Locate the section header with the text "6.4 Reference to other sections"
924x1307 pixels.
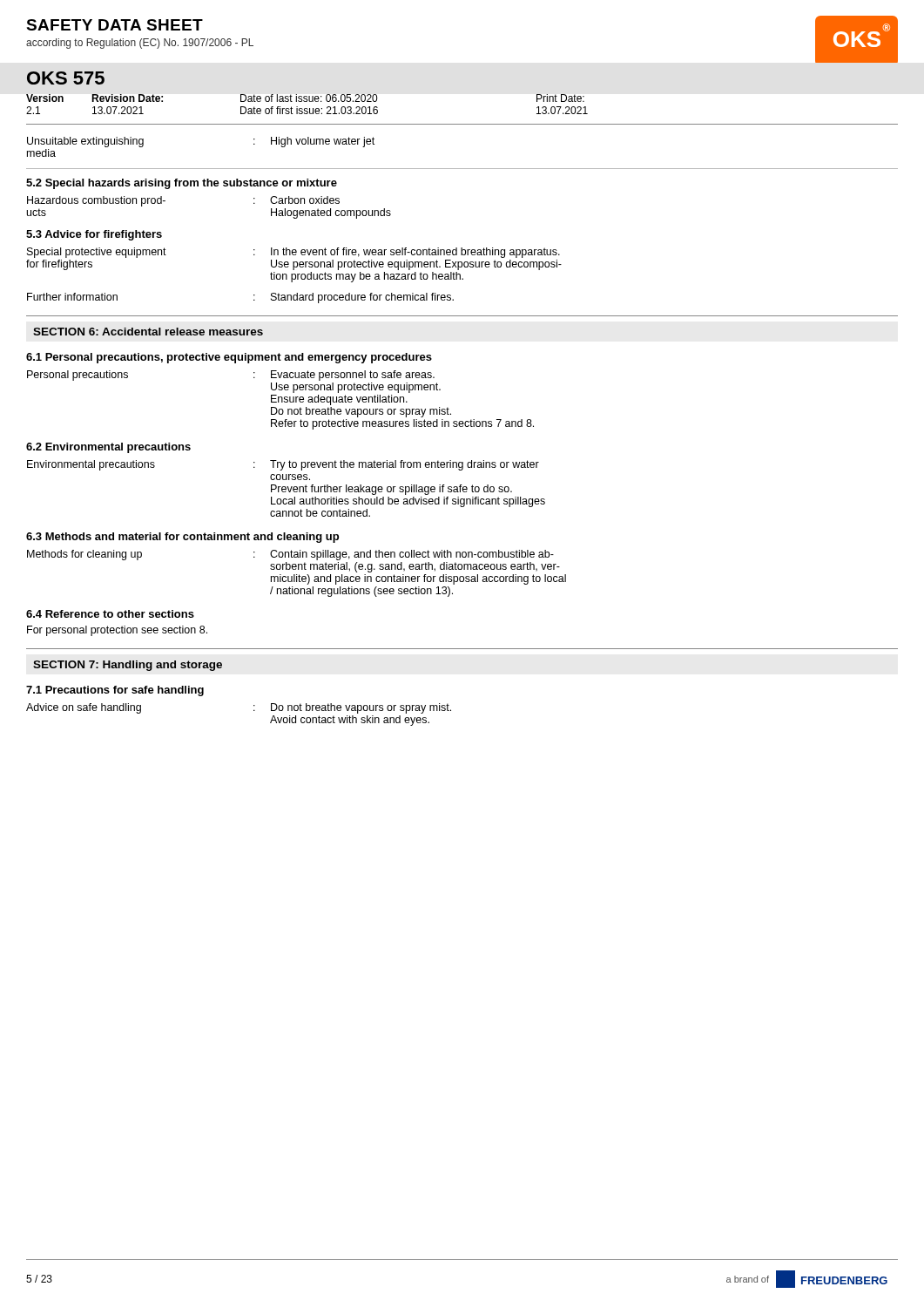point(110,614)
